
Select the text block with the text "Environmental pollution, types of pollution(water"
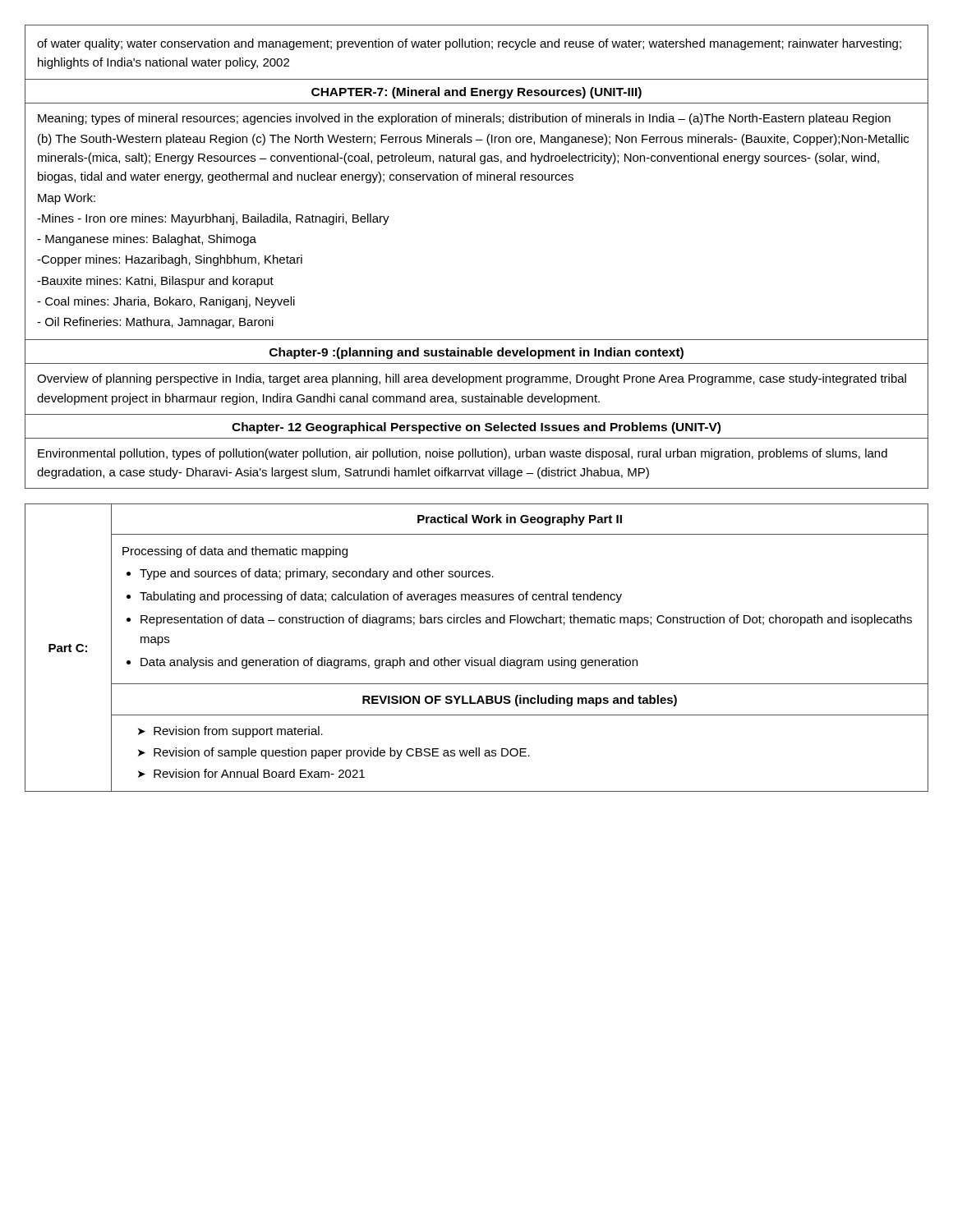point(462,462)
